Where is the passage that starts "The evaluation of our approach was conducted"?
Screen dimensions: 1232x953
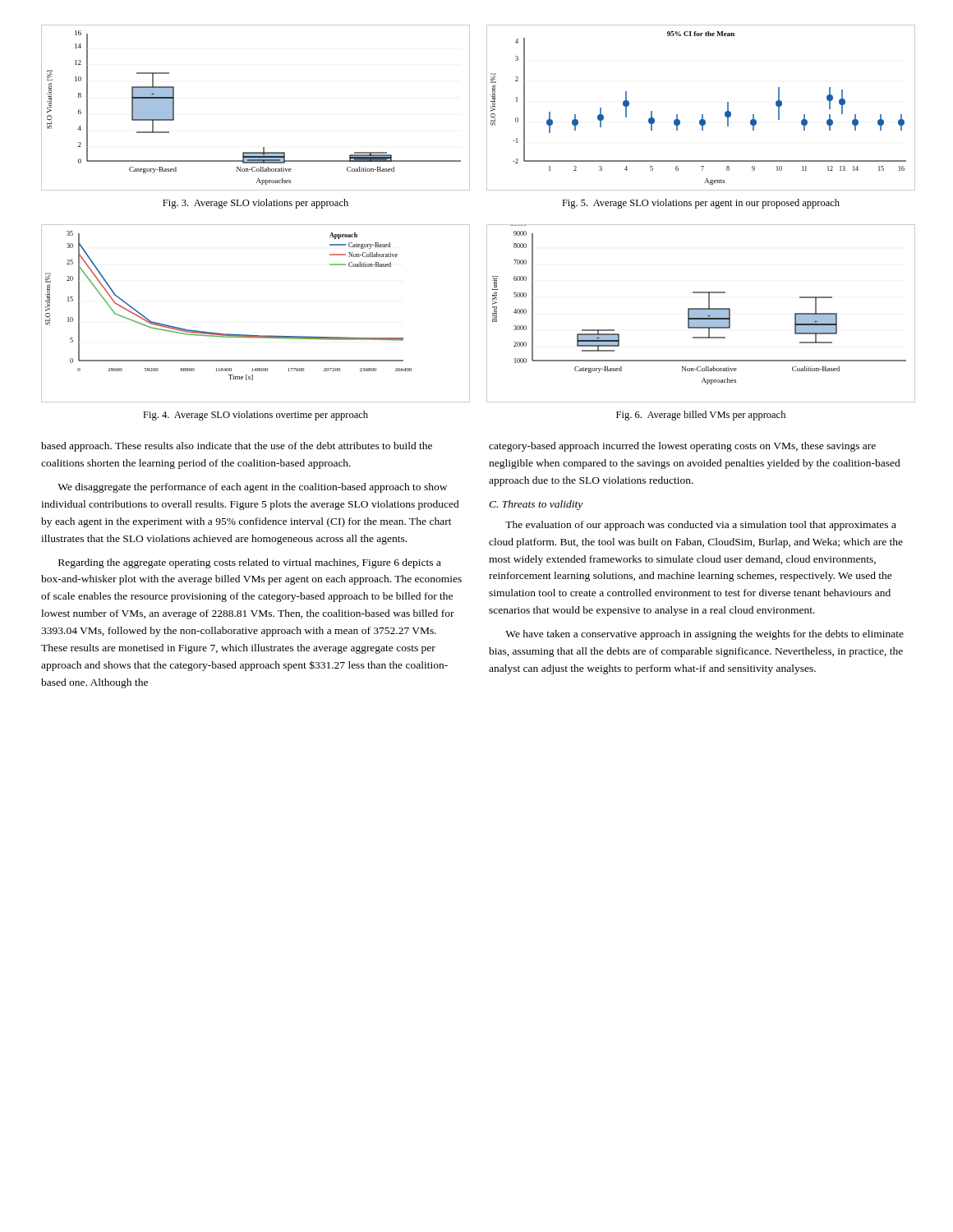[x=700, y=597]
